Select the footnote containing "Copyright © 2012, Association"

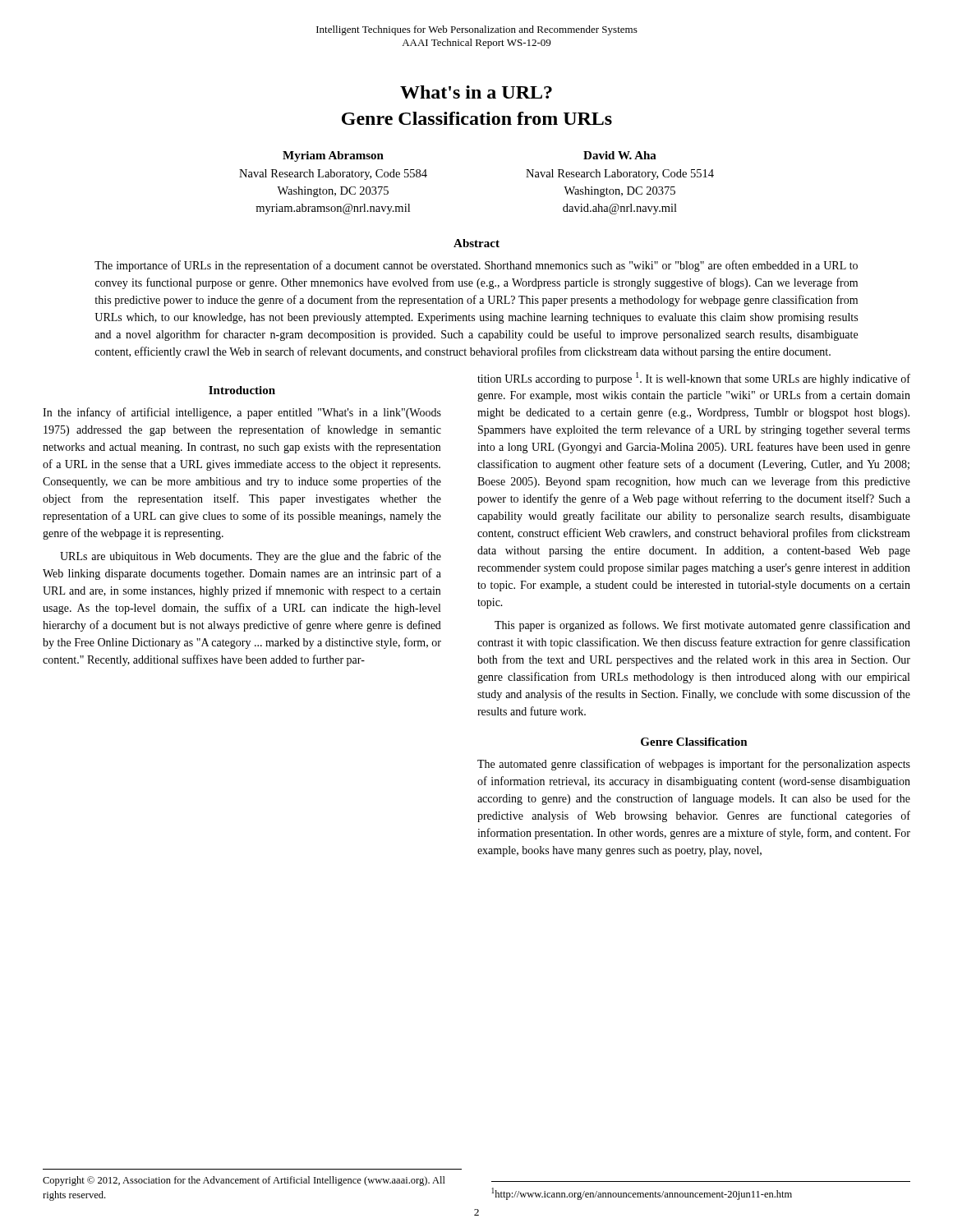[244, 1187]
